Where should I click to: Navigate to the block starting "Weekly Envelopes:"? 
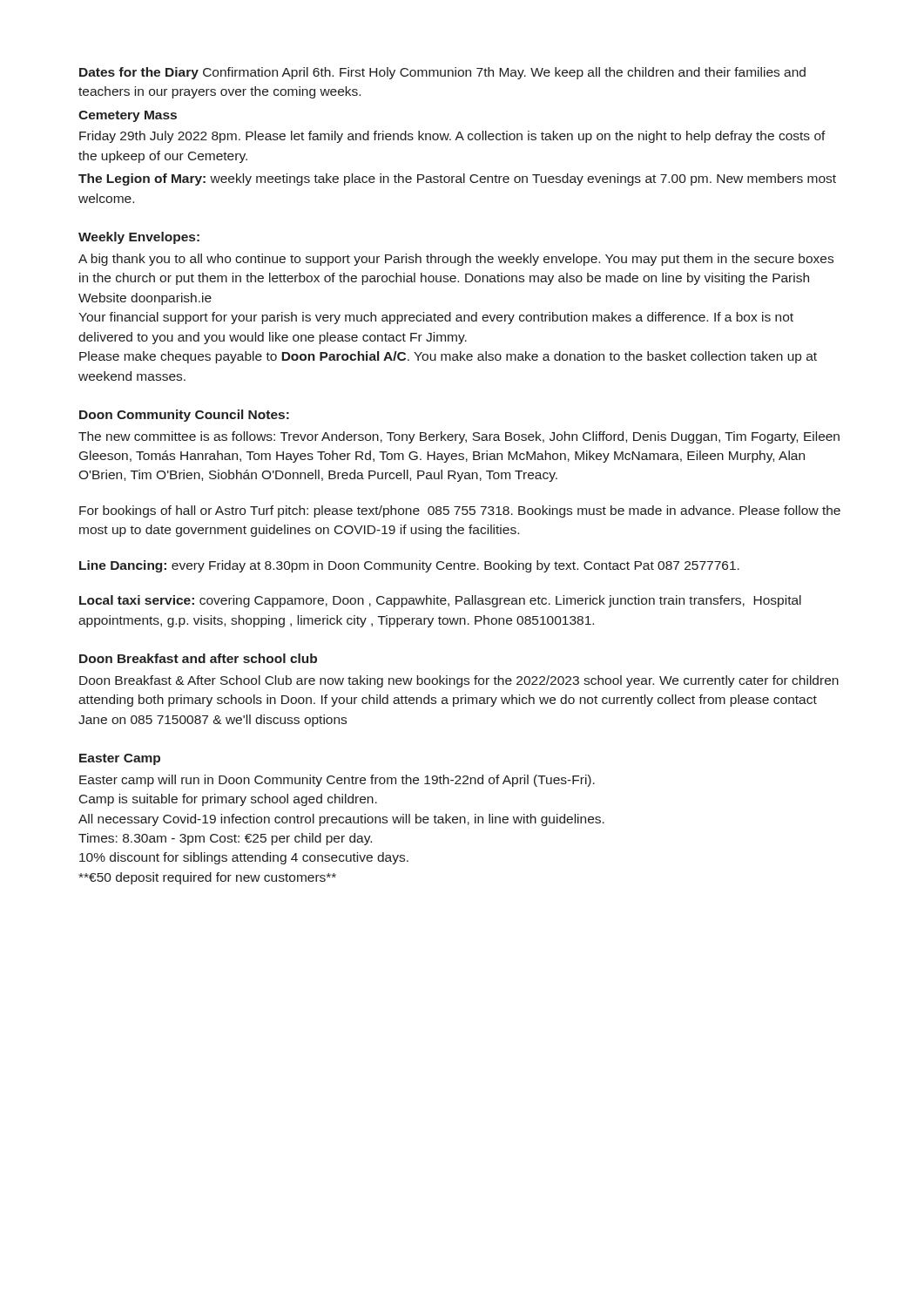coord(139,238)
